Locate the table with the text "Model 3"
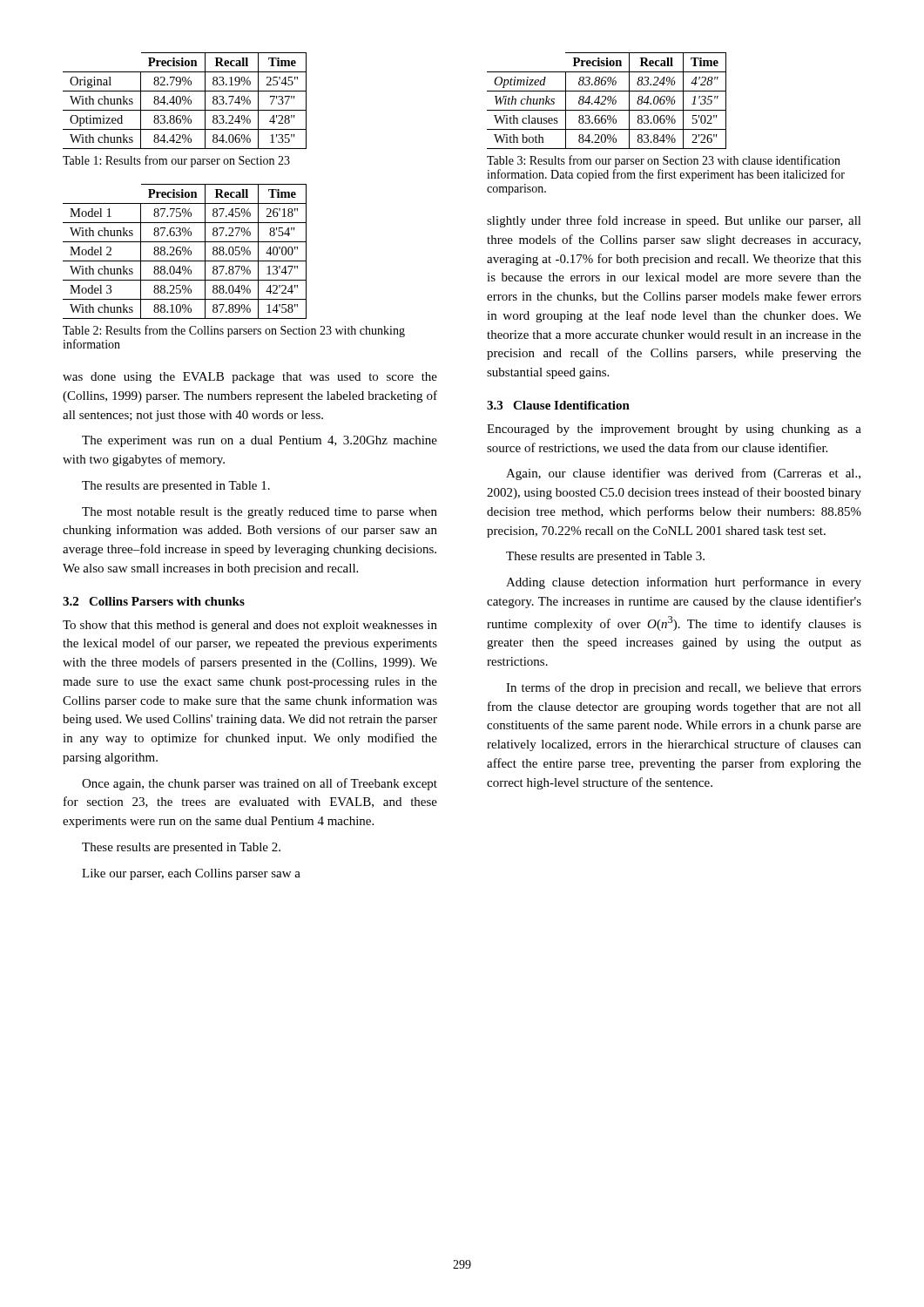924x1307 pixels. [250, 251]
